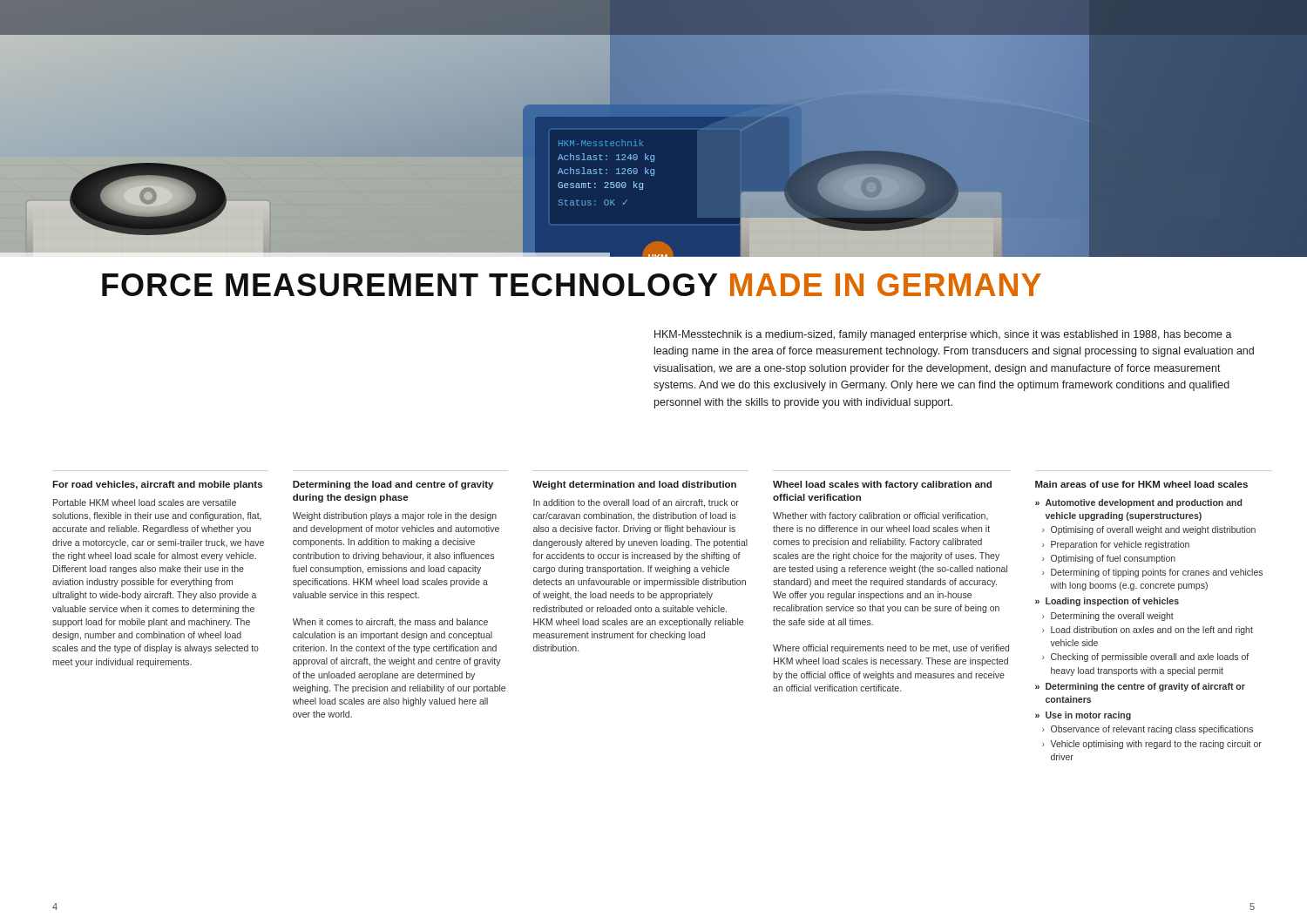Locate the block starting "Determining the overall weight"

coord(1112,615)
